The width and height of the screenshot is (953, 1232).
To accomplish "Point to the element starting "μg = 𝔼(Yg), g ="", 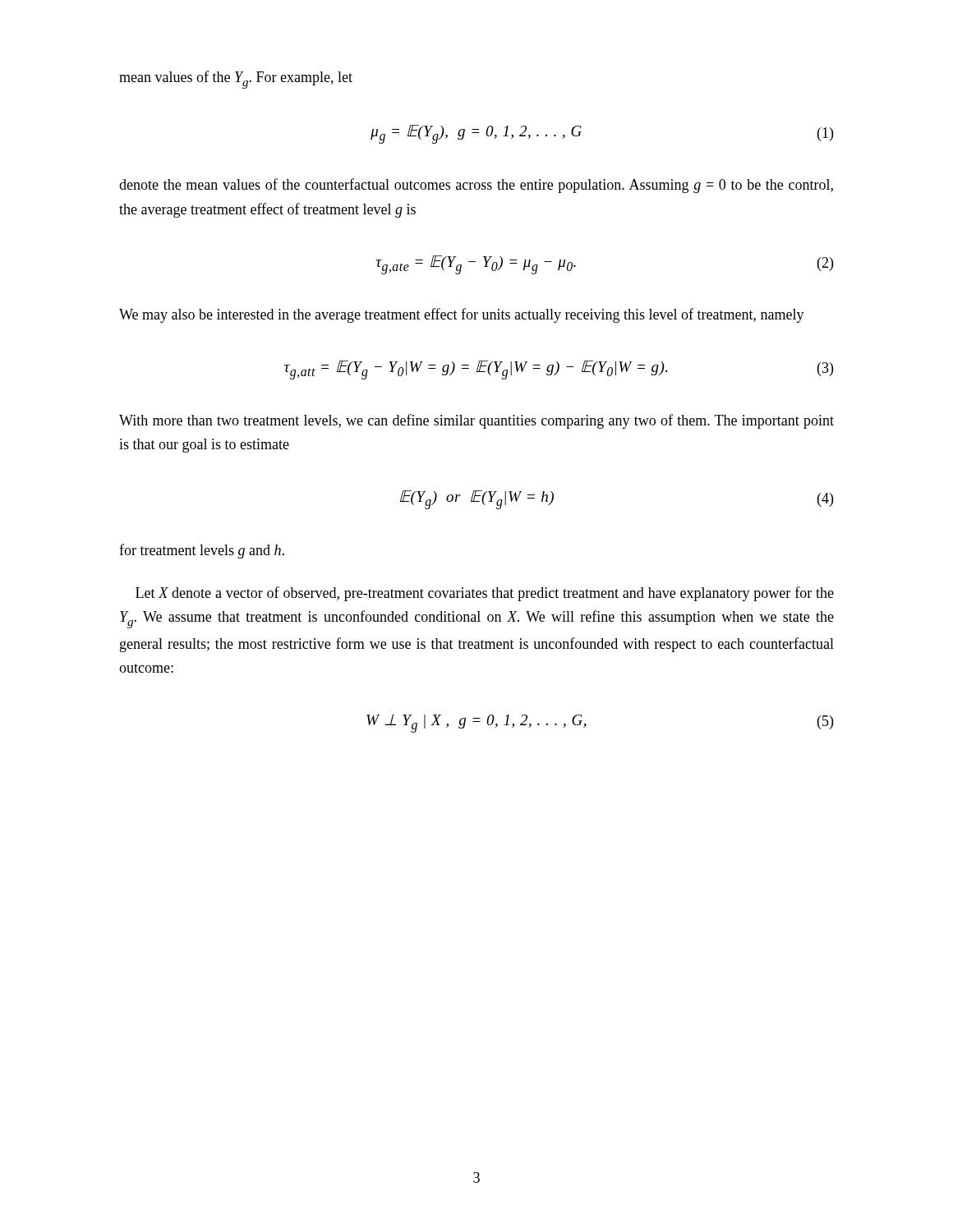I will (476, 133).
